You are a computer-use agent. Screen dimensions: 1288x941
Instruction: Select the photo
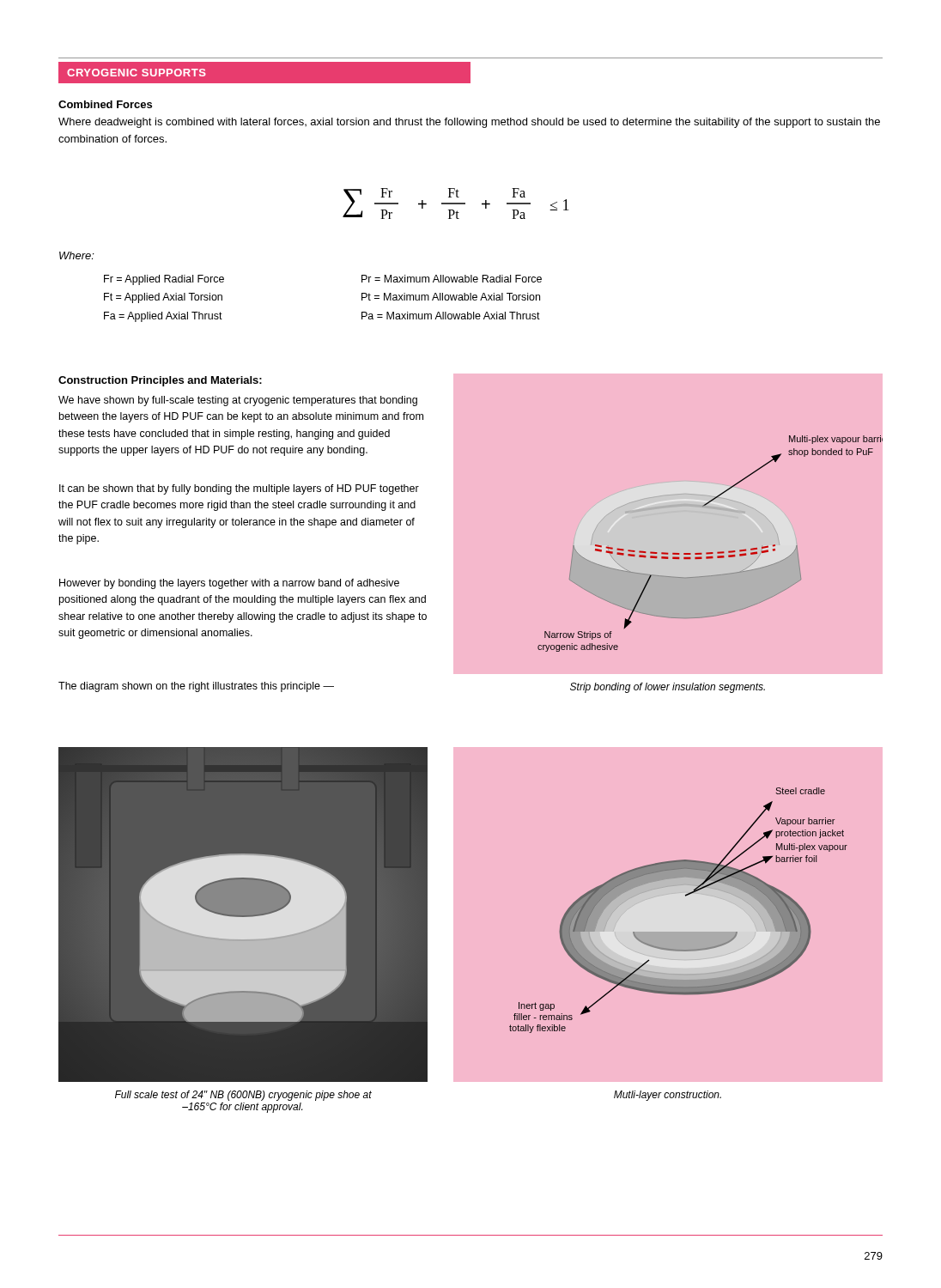pos(243,914)
